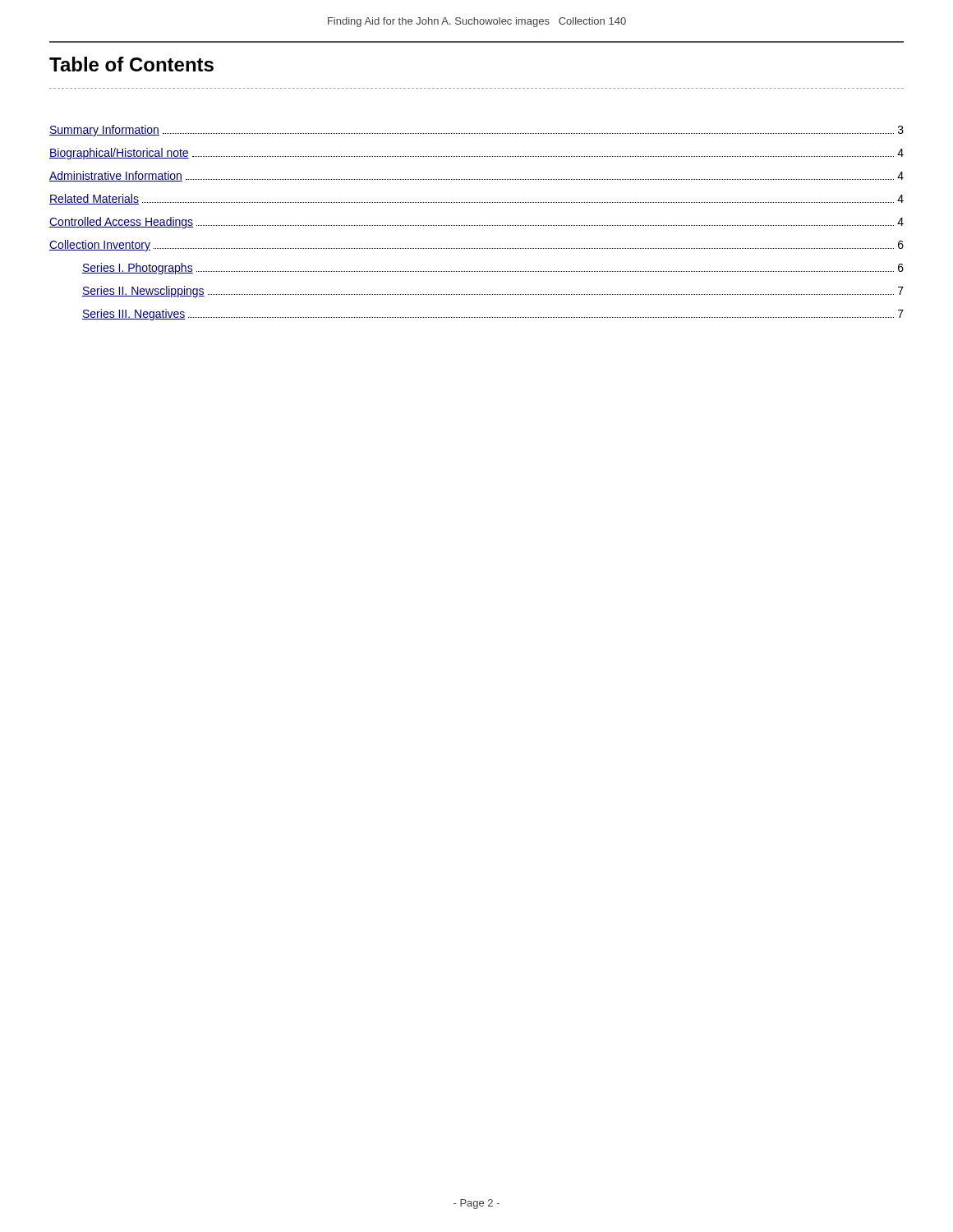
Task: Where does it say "Series III. Negatives 7"?
Action: tap(493, 314)
